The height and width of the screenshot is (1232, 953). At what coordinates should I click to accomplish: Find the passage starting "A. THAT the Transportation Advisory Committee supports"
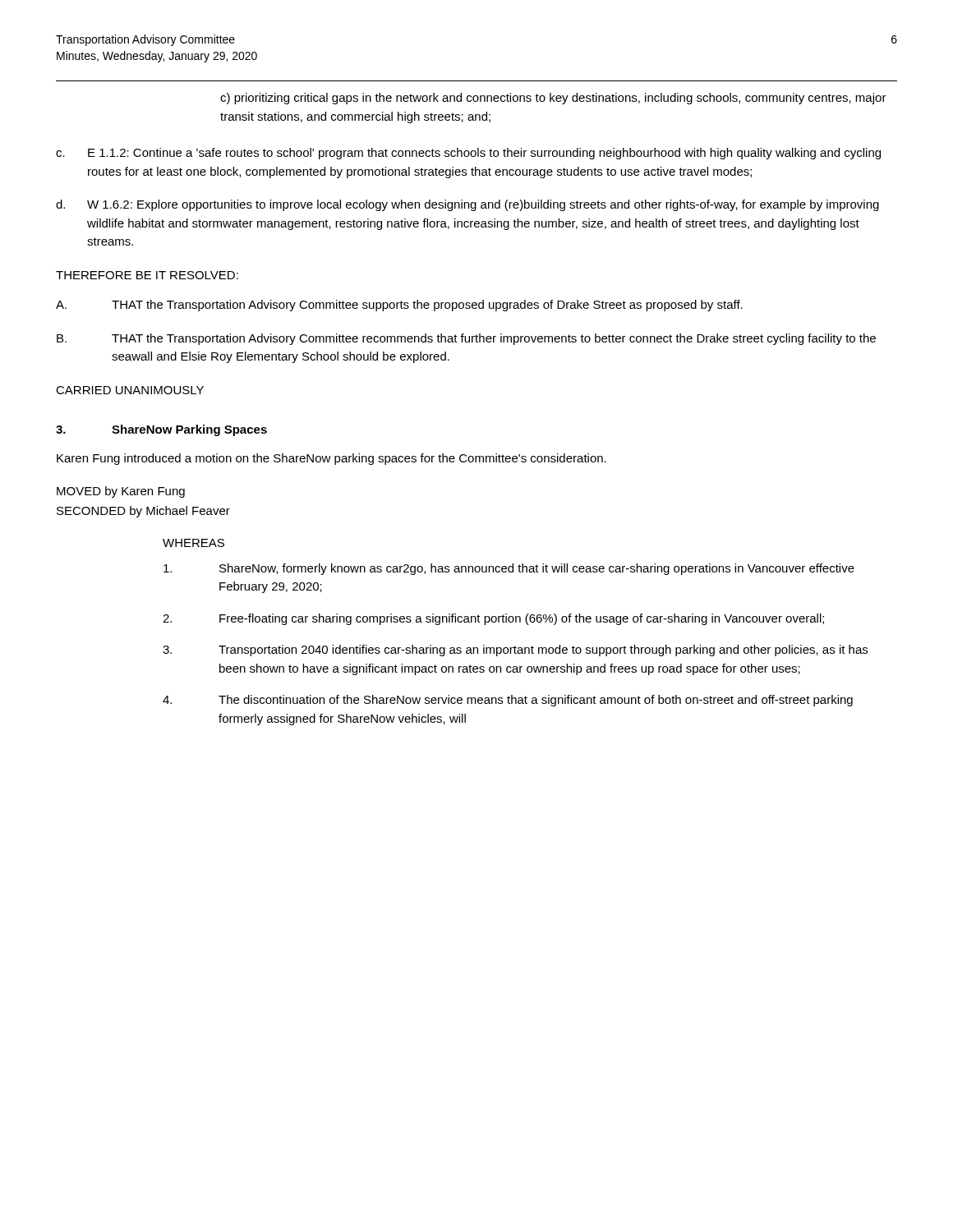(x=476, y=305)
